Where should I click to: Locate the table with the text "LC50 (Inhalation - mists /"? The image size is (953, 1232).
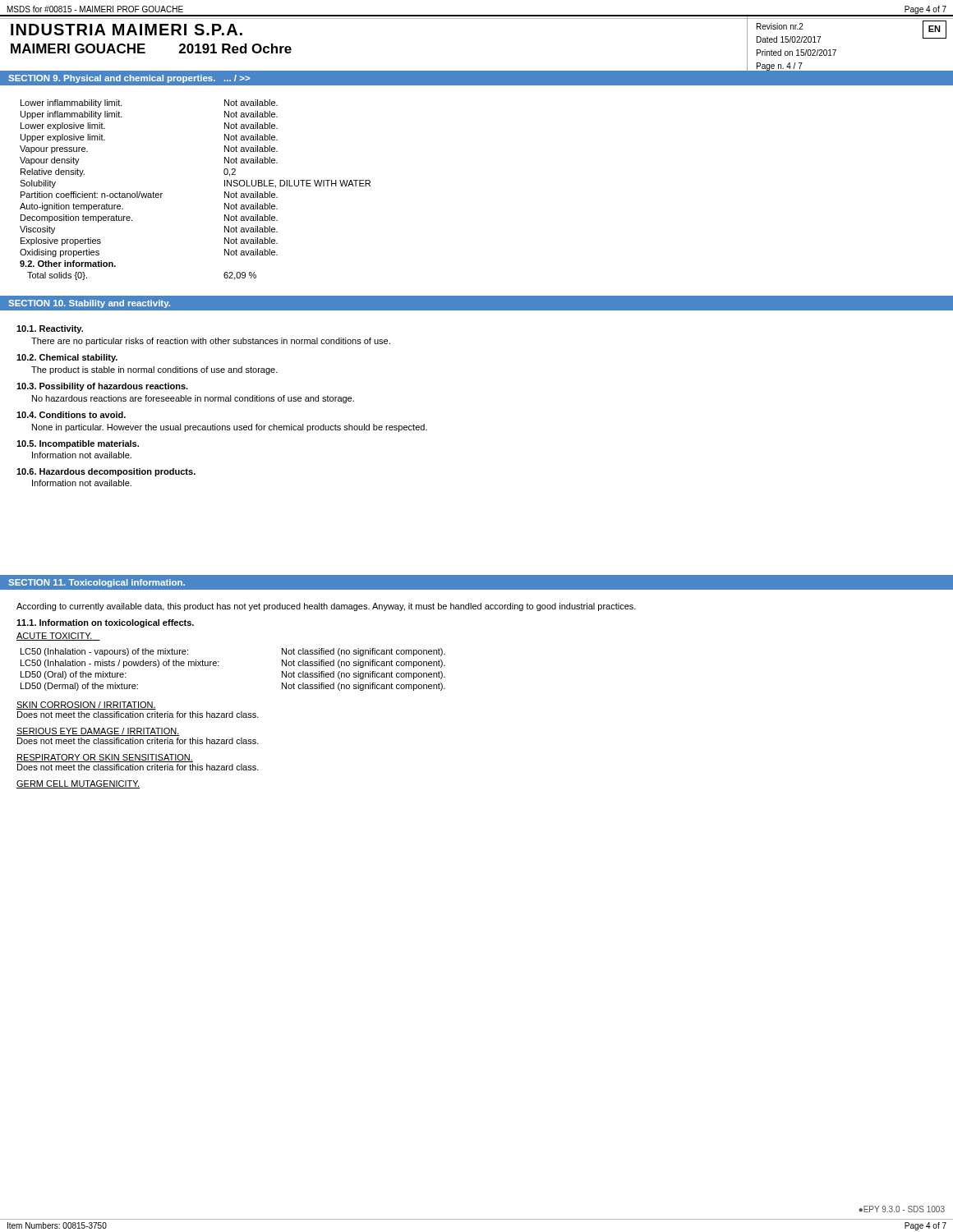(476, 669)
